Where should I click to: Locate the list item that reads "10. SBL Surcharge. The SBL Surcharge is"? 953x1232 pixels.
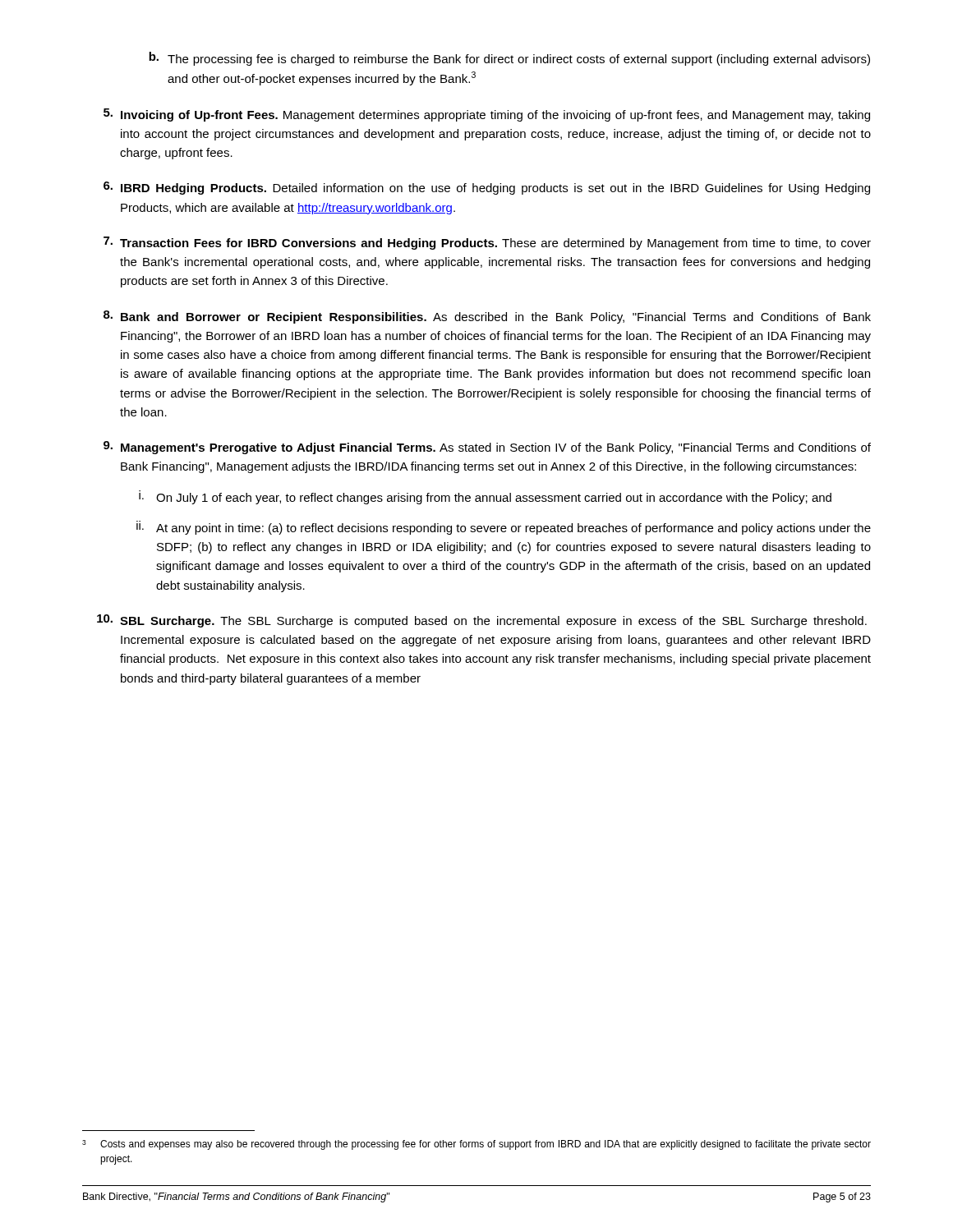476,649
